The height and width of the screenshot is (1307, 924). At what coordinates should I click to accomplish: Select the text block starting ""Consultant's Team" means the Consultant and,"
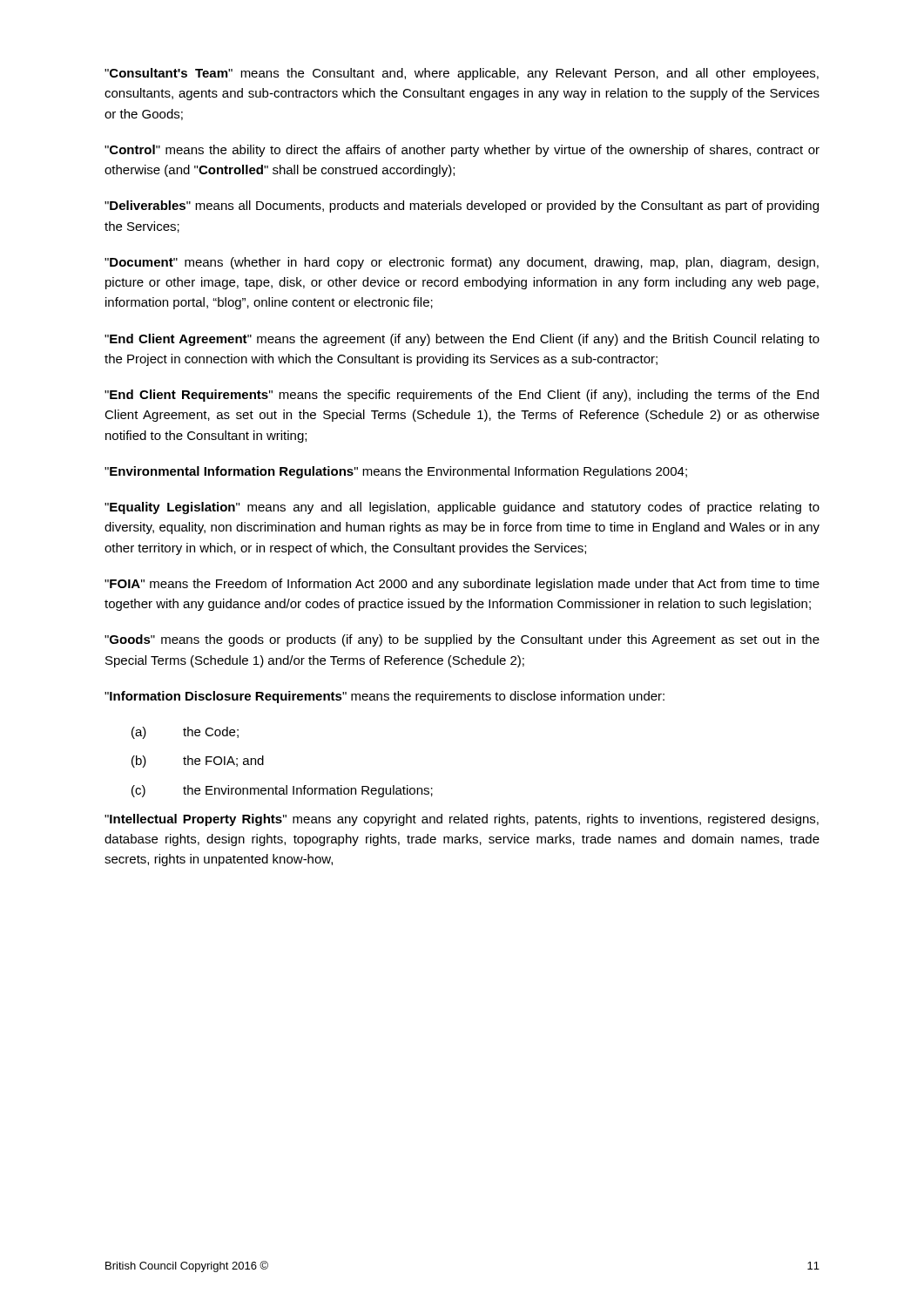tap(462, 93)
